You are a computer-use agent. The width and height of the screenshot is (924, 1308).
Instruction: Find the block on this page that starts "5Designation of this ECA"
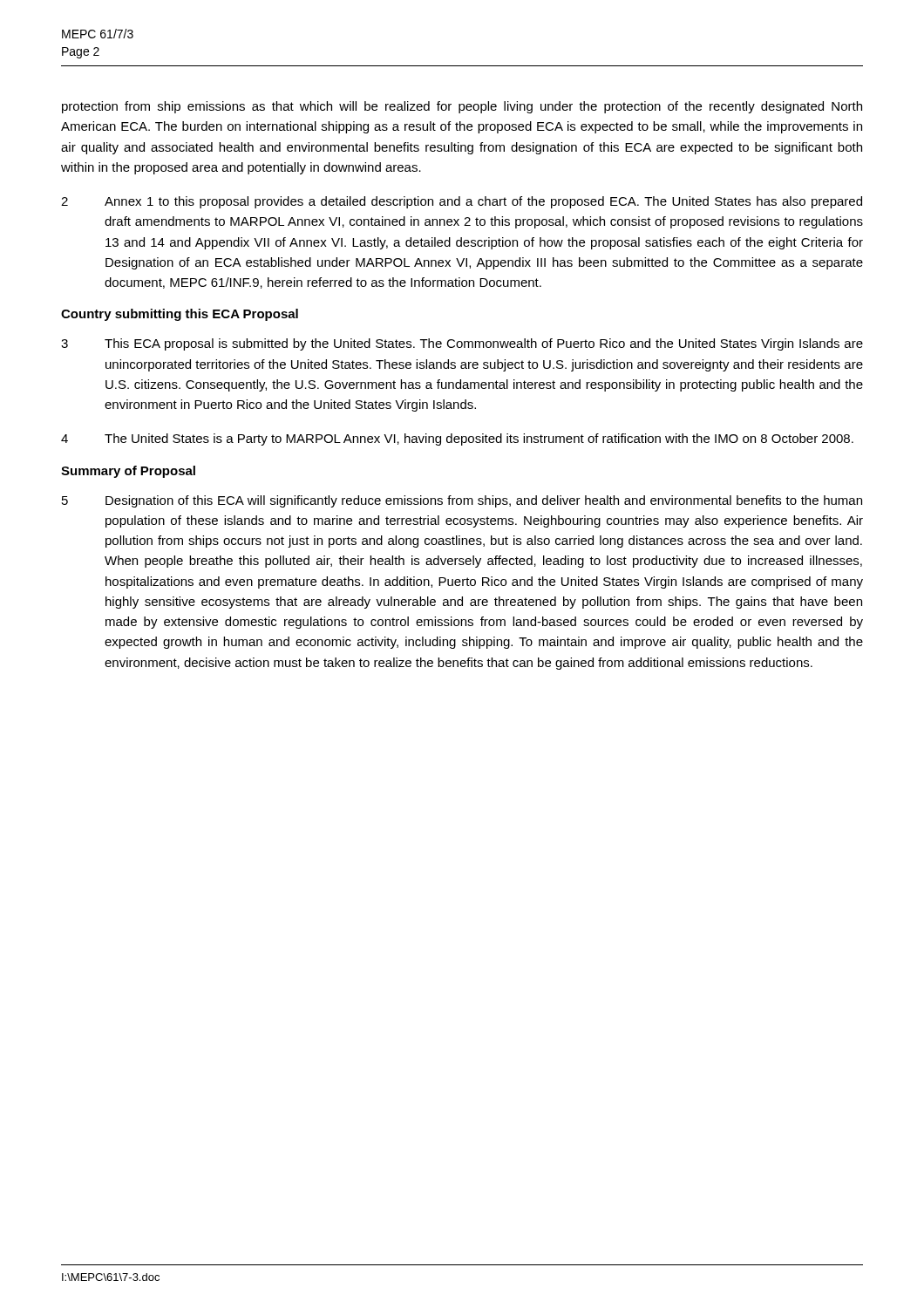pos(462,579)
